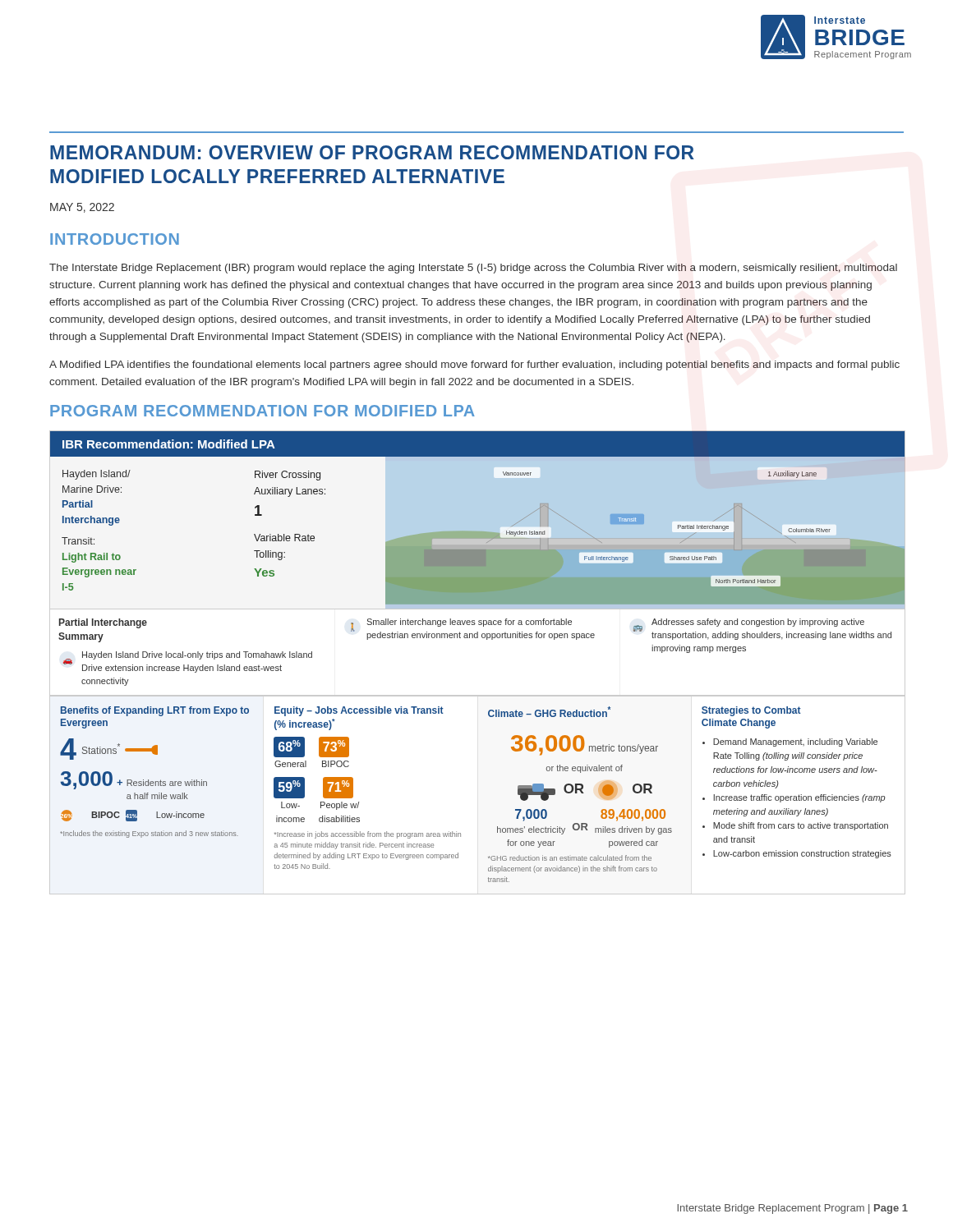This screenshot has height=1232, width=953.
Task: Find the element starting "PROGRAM RECOMMENDATION FOR MODIFIED"
Action: point(476,411)
